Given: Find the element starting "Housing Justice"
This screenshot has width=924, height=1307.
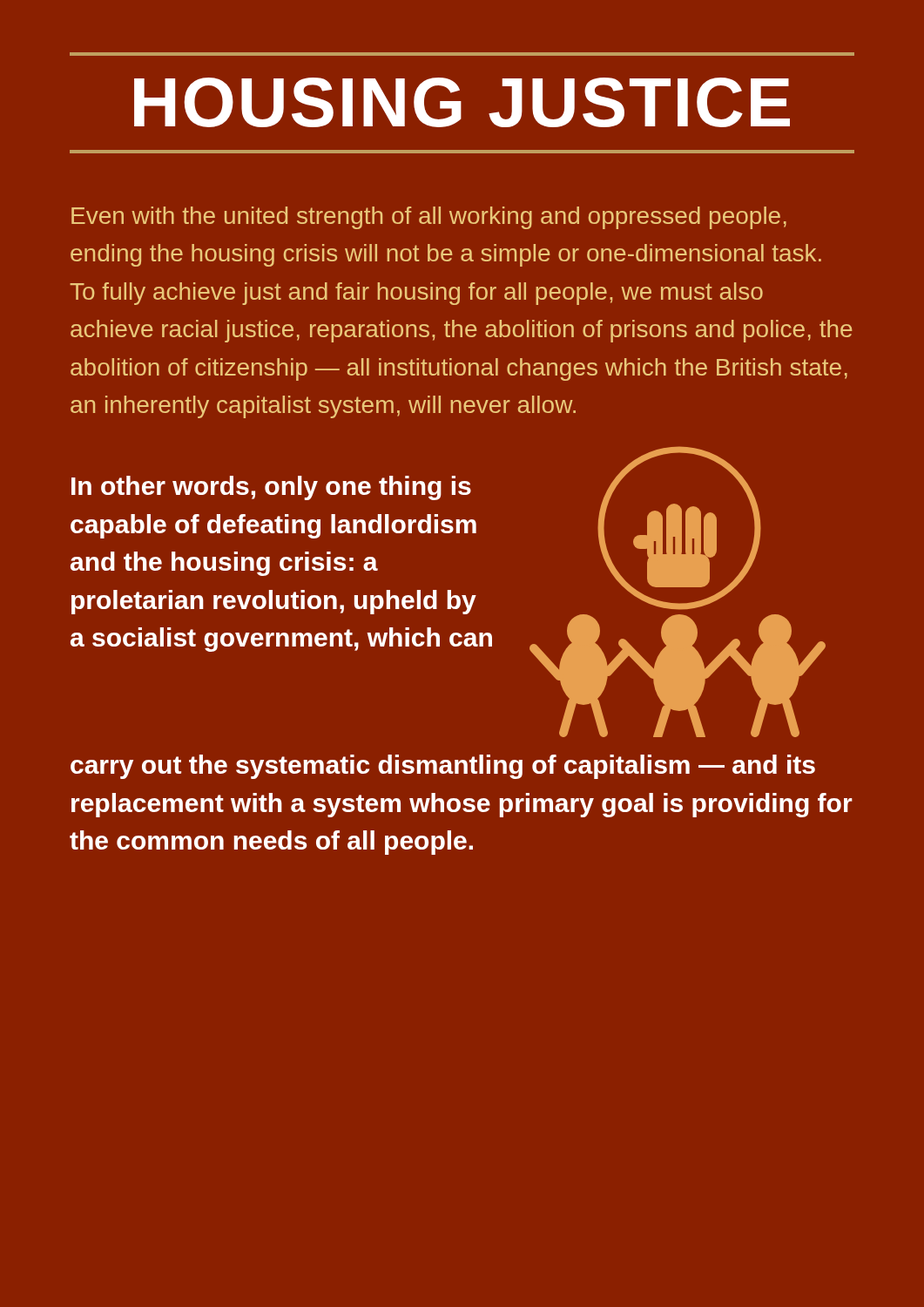Looking at the screenshot, I should 462,103.
